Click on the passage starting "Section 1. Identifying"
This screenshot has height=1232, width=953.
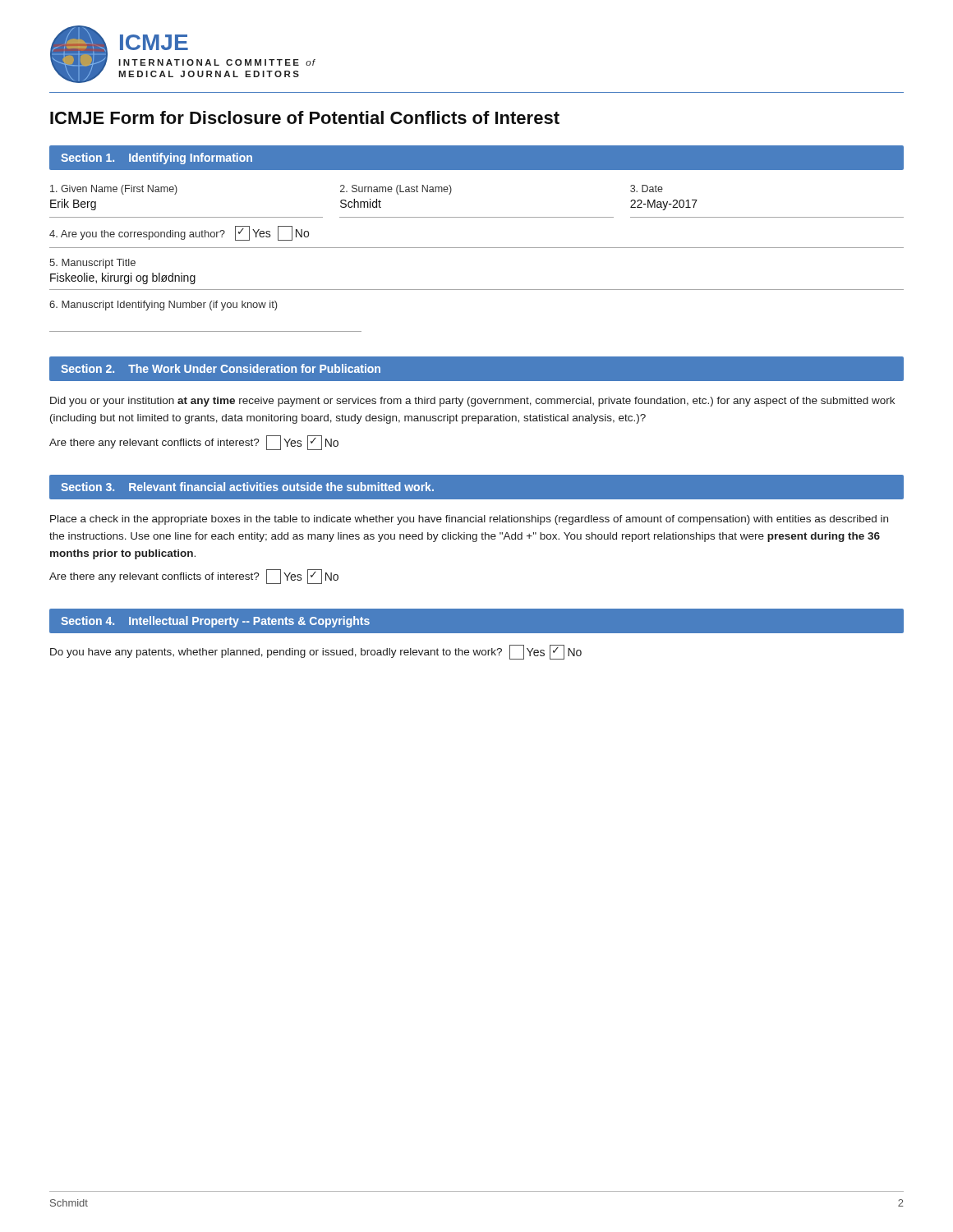tap(157, 158)
